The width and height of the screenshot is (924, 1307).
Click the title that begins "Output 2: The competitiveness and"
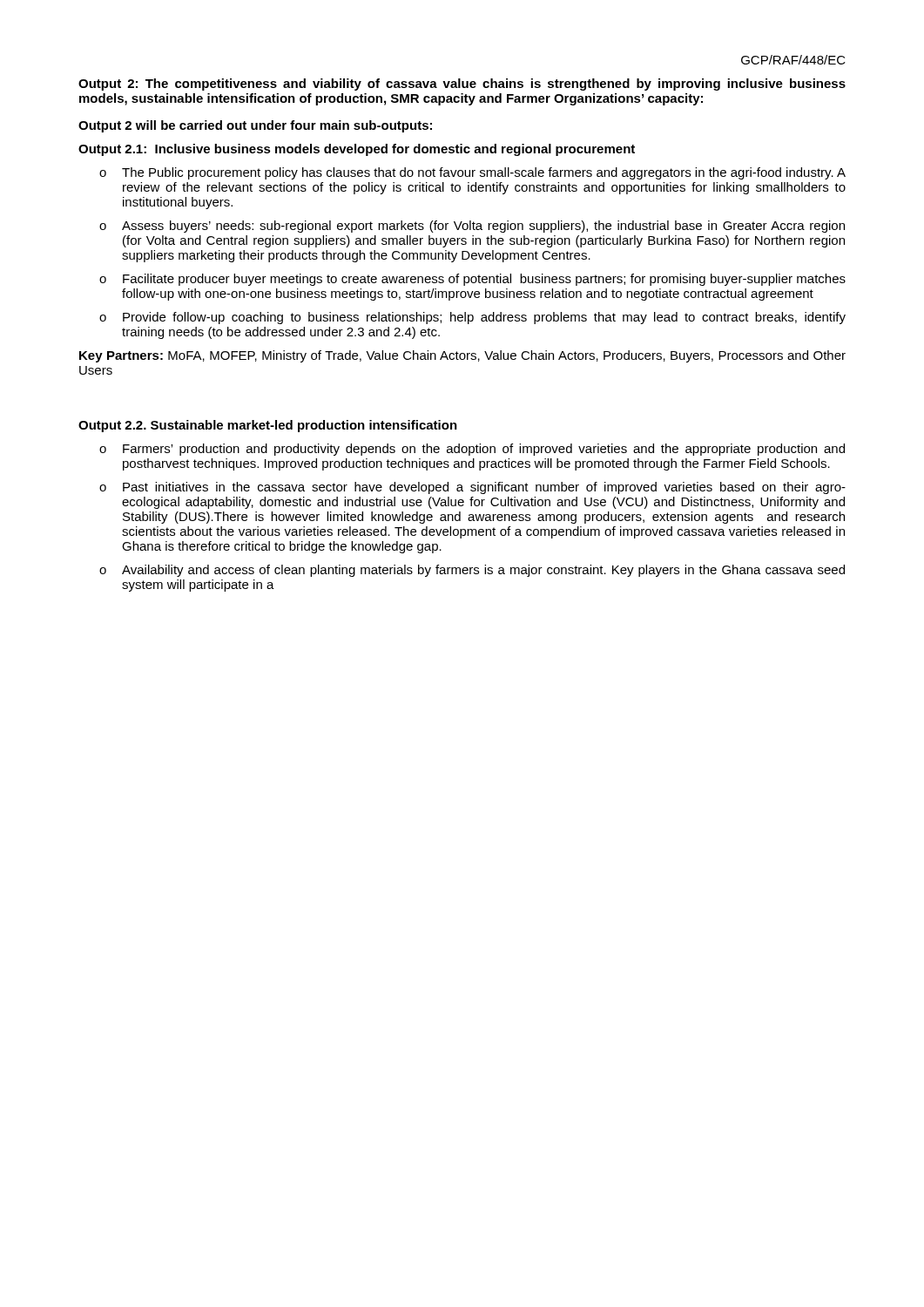pos(462,91)
